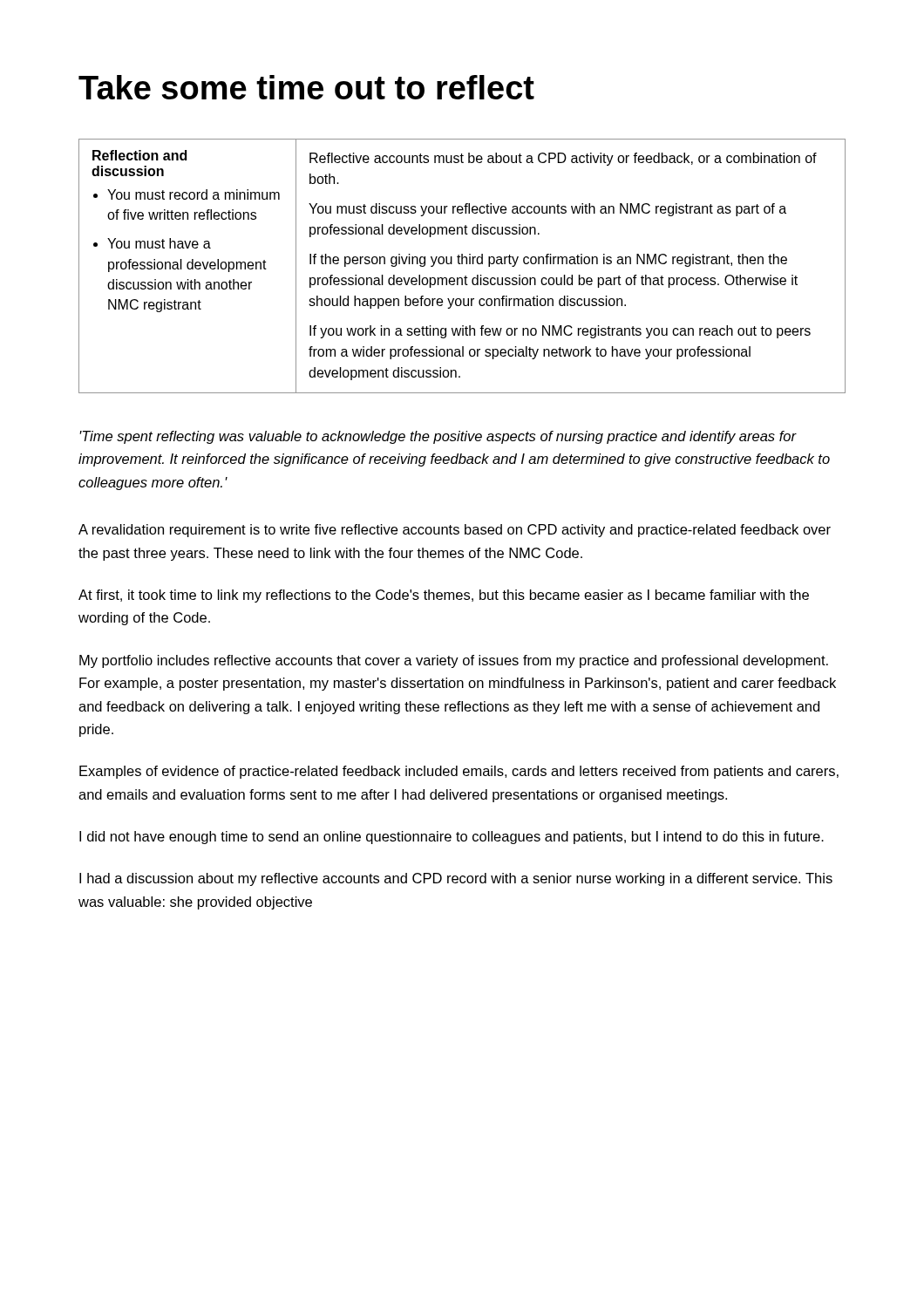Screen dimensions: 1308x924
Task: Select the text block containing "Examples of evidence"
Action: point(459,783)
